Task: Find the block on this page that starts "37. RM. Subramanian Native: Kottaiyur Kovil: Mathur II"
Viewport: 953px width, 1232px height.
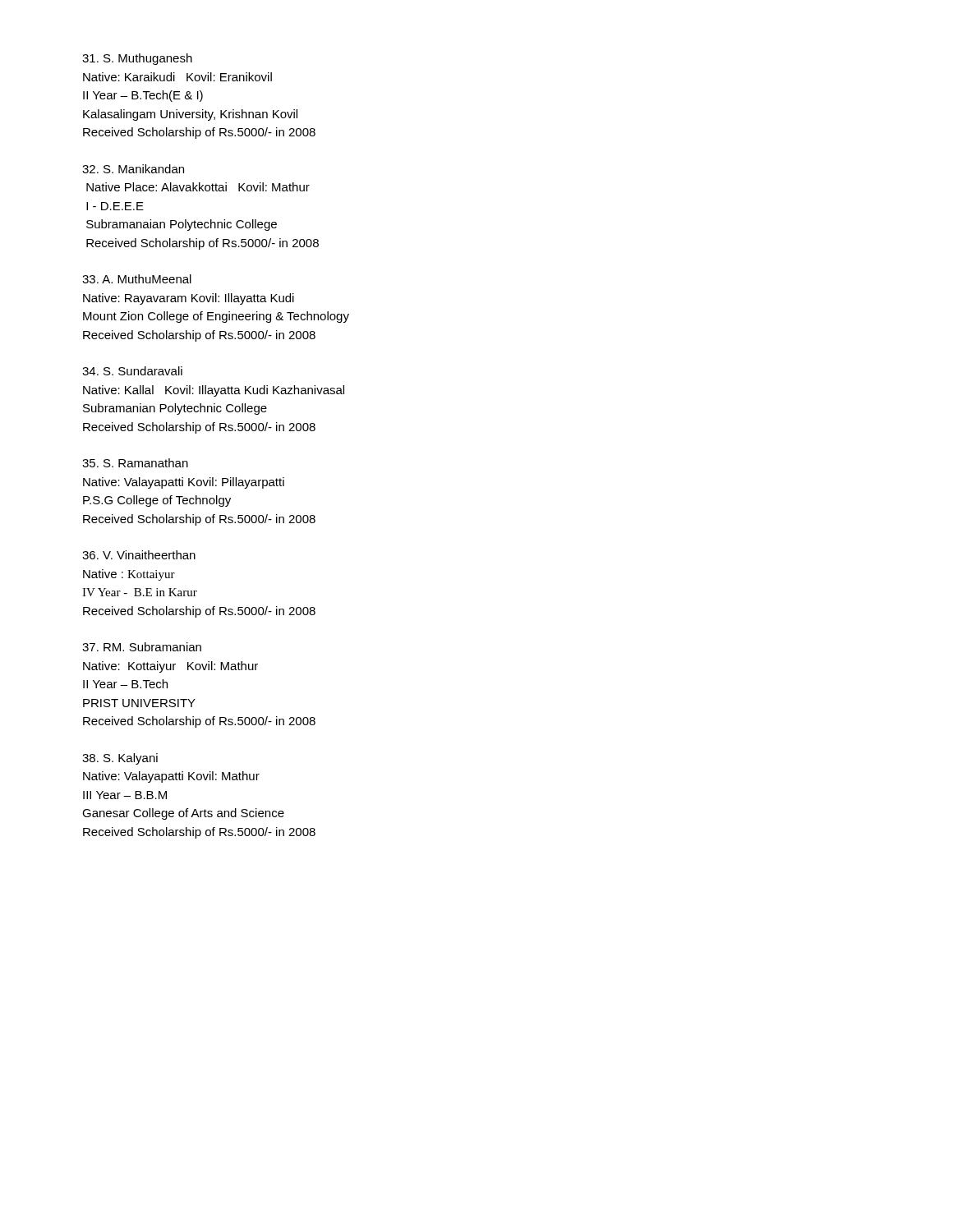Action: (142, 647)
